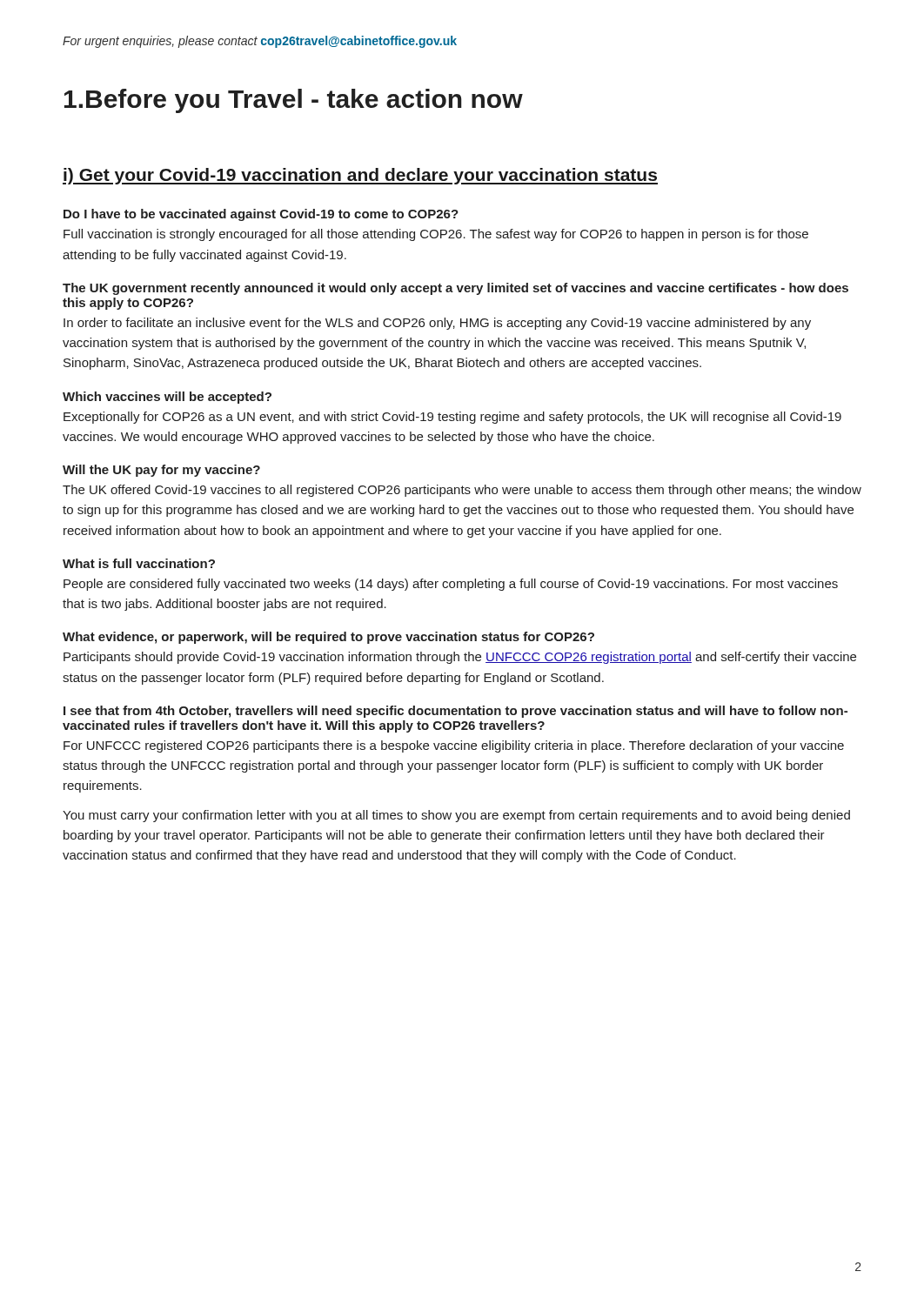Locate the passage starting "1.Before you Travel"
The width and height of the screenshot is (924, 1305).
[462, 104]
